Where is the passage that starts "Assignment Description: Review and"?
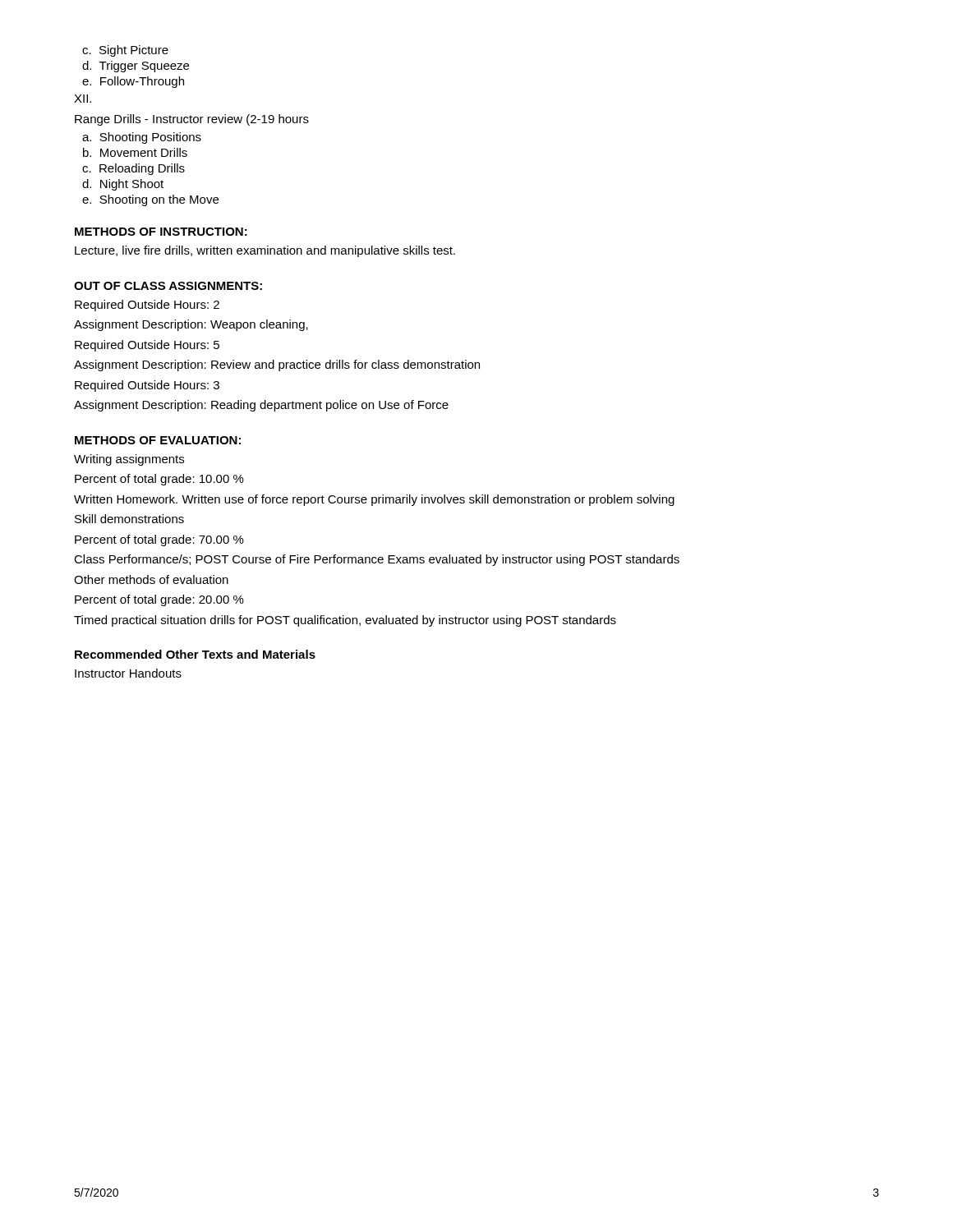 point(277,364)
